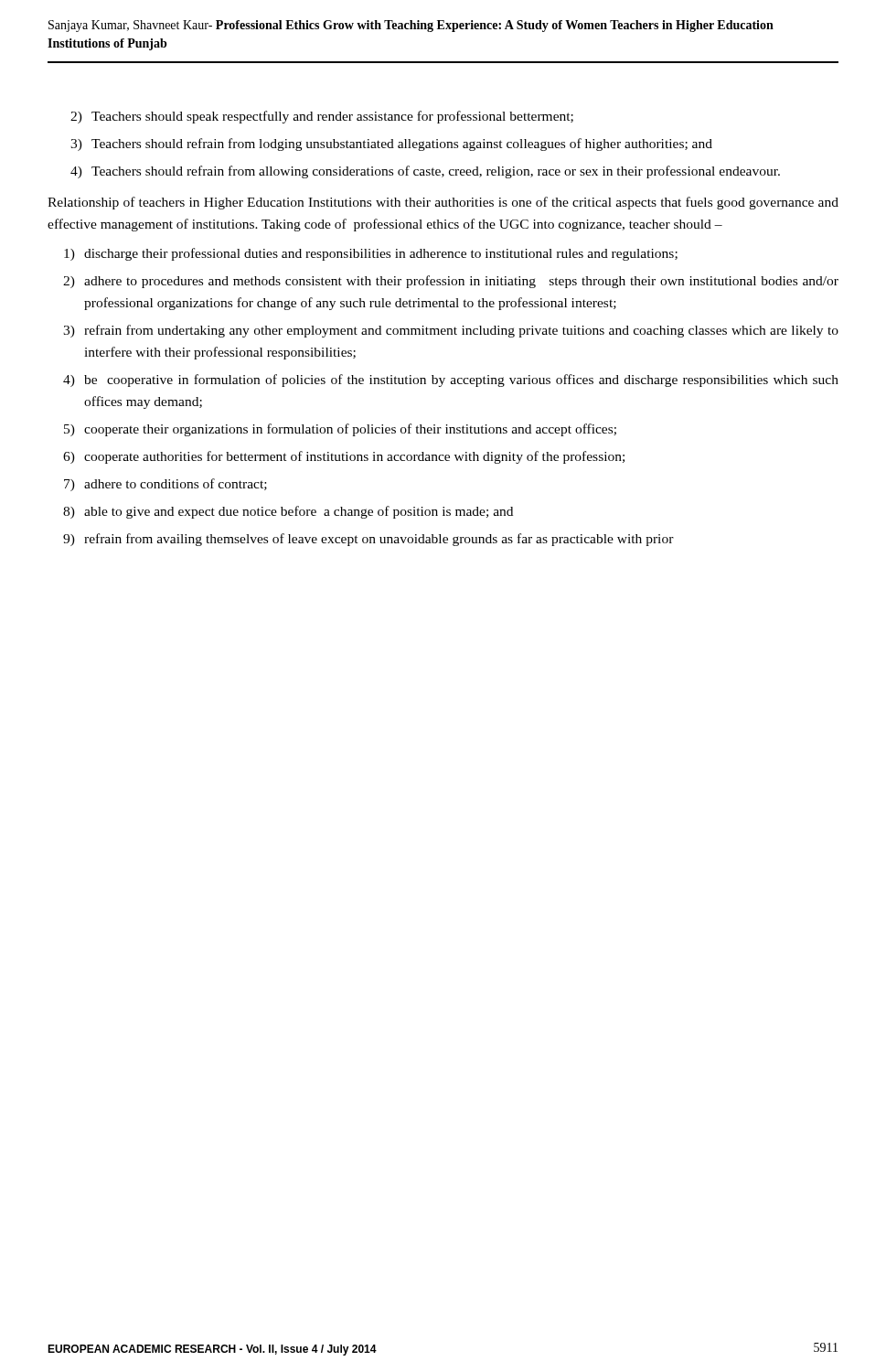Point to the text starting "3) Teachers should refrain from lodging unsubstantiated allegations"
Image resolution: width=886 pixels, height=1372 pixels.
tap(443, 144)
